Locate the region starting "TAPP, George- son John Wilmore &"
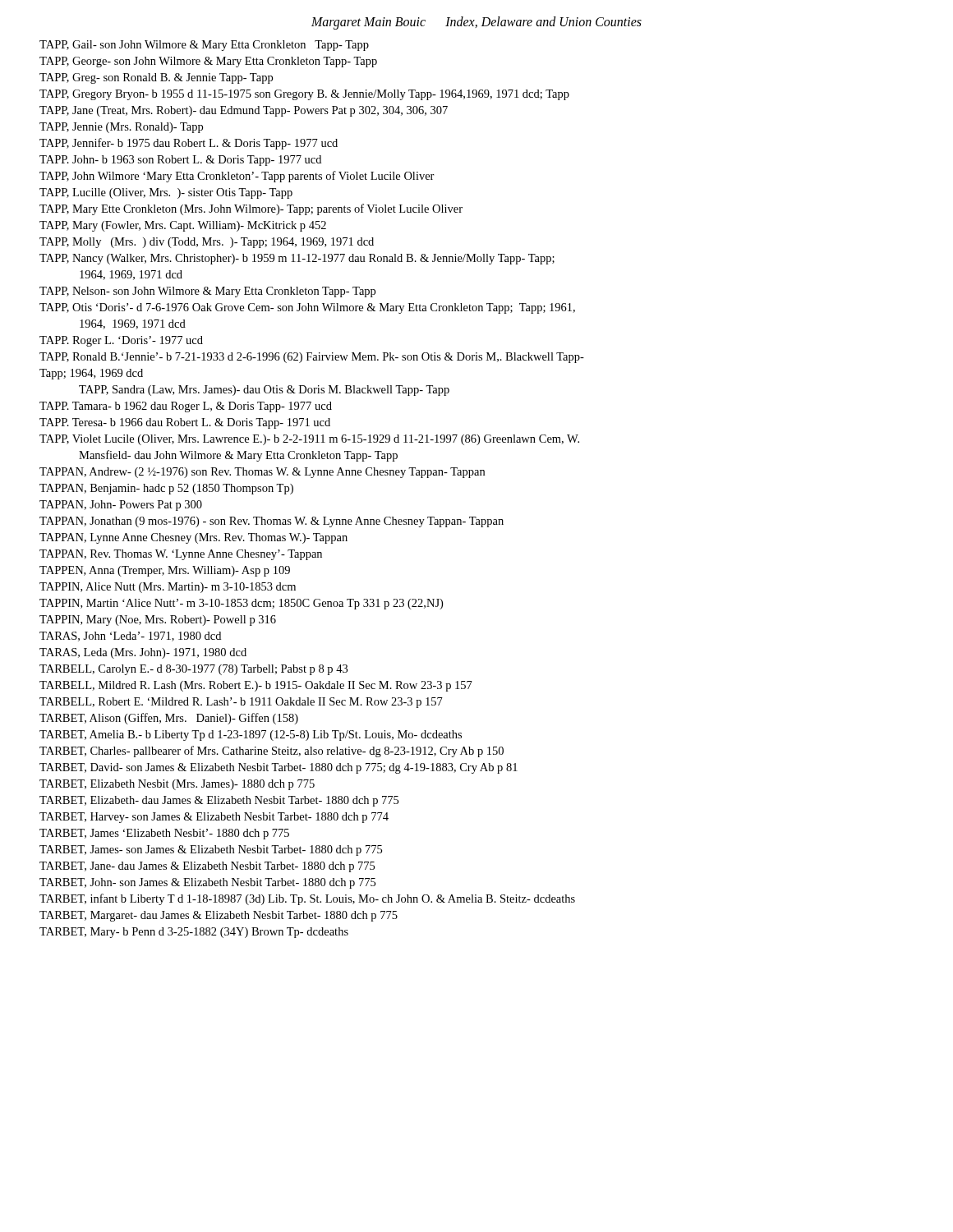The image size is (953, 1232). pos(208,61)
